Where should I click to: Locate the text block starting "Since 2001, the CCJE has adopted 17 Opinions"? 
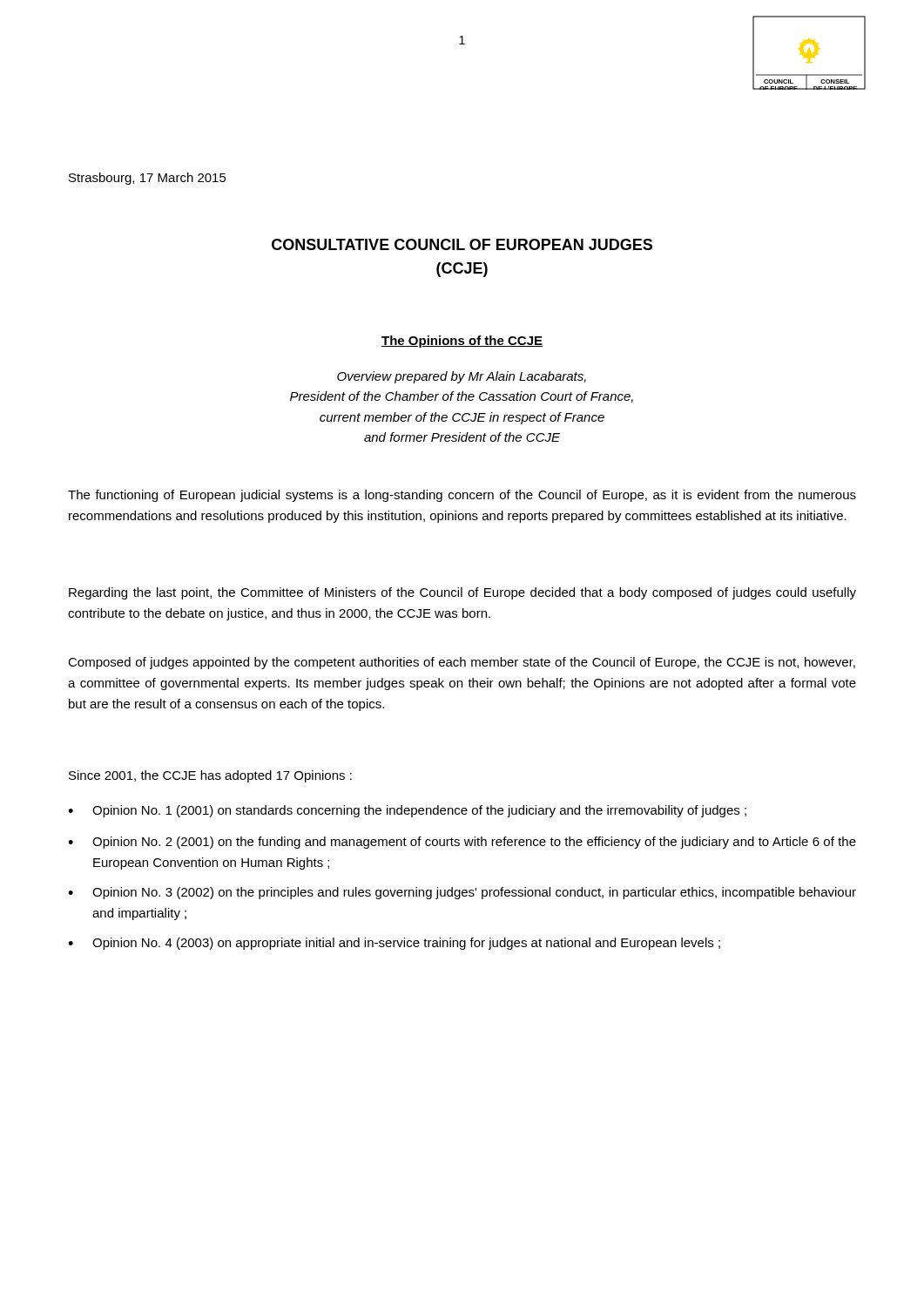[x=210, y=775]
